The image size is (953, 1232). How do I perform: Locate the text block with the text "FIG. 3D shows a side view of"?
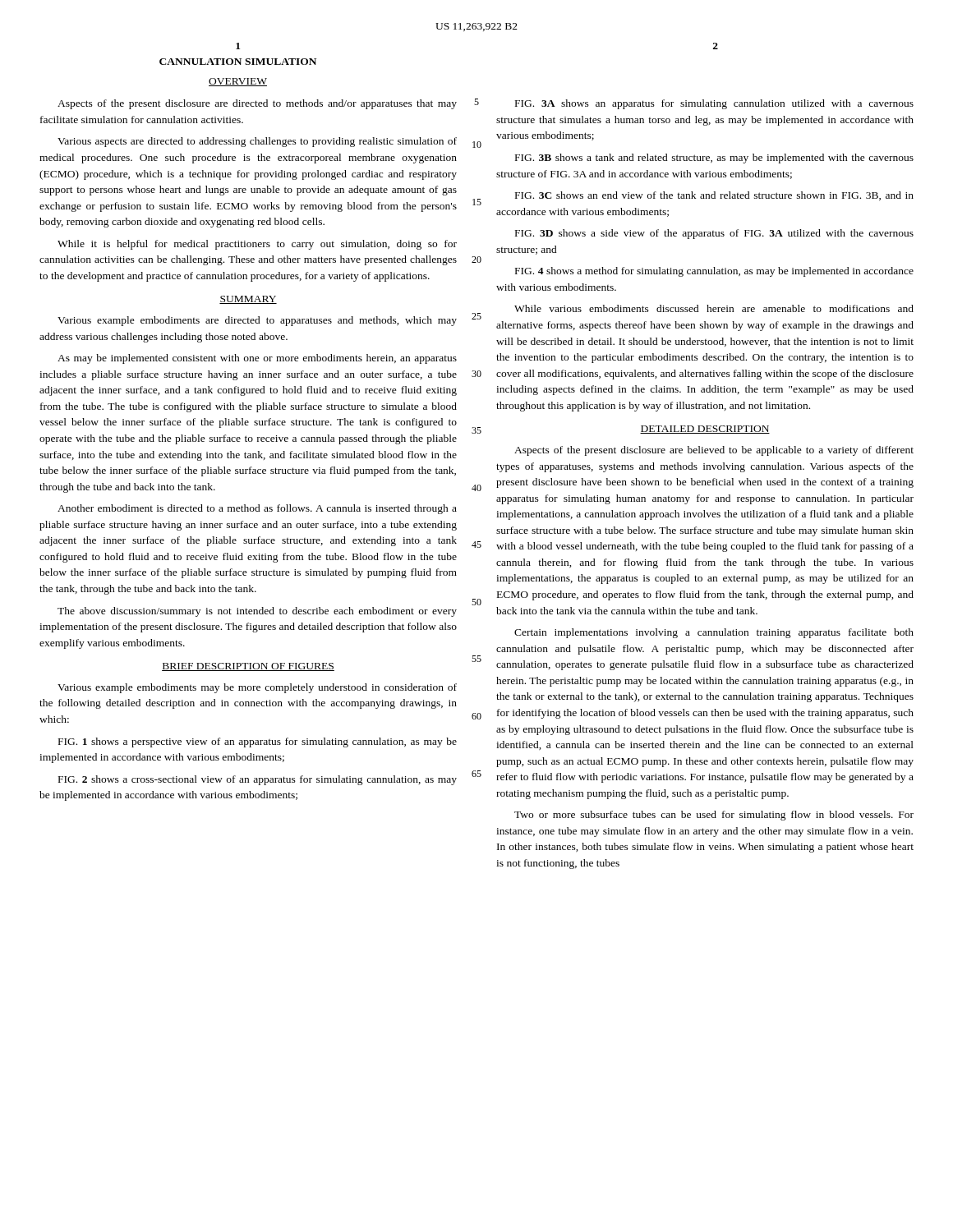705,241
